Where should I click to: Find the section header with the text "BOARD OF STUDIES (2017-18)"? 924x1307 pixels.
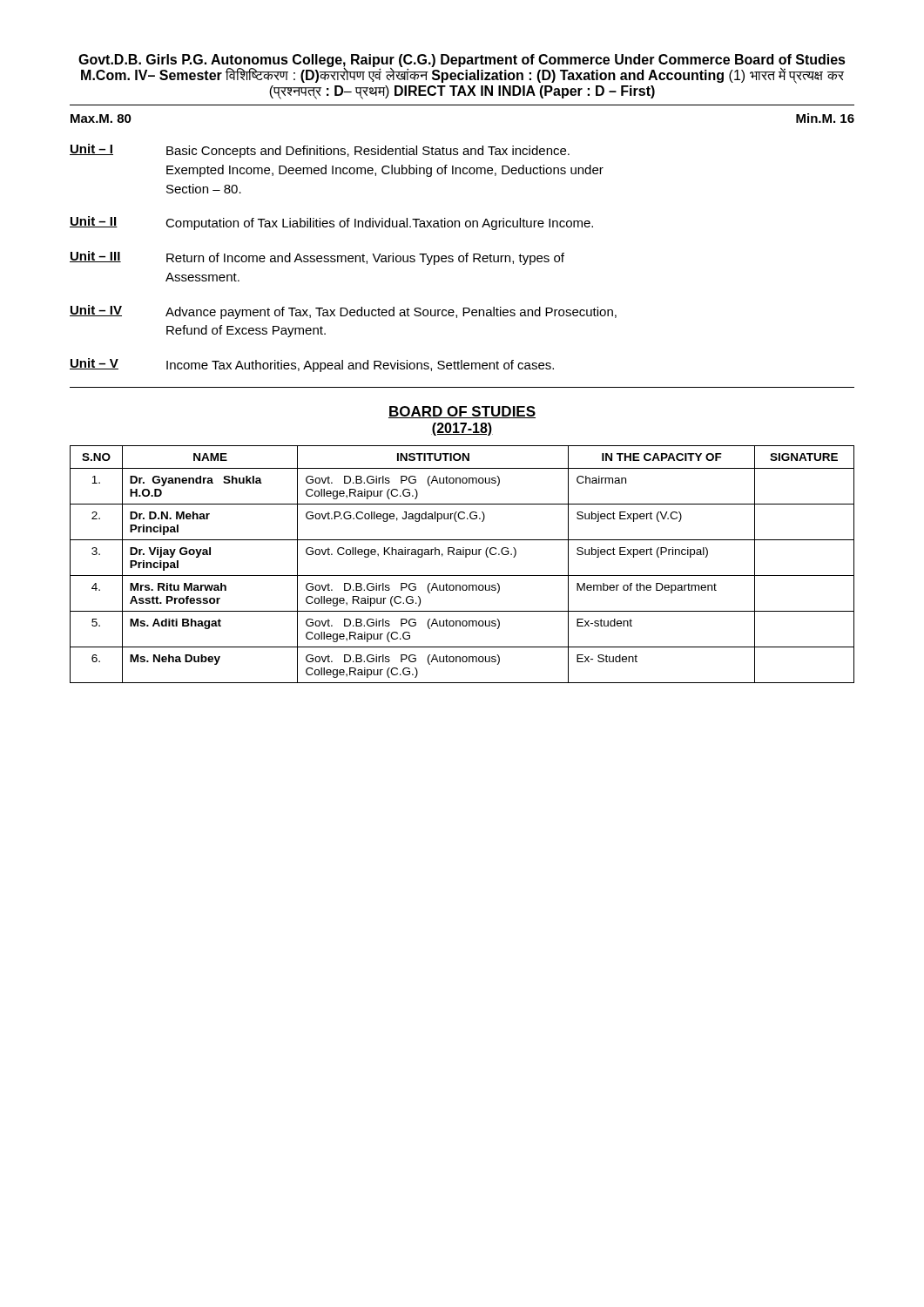pyautogui.click(x=462, y=420)
